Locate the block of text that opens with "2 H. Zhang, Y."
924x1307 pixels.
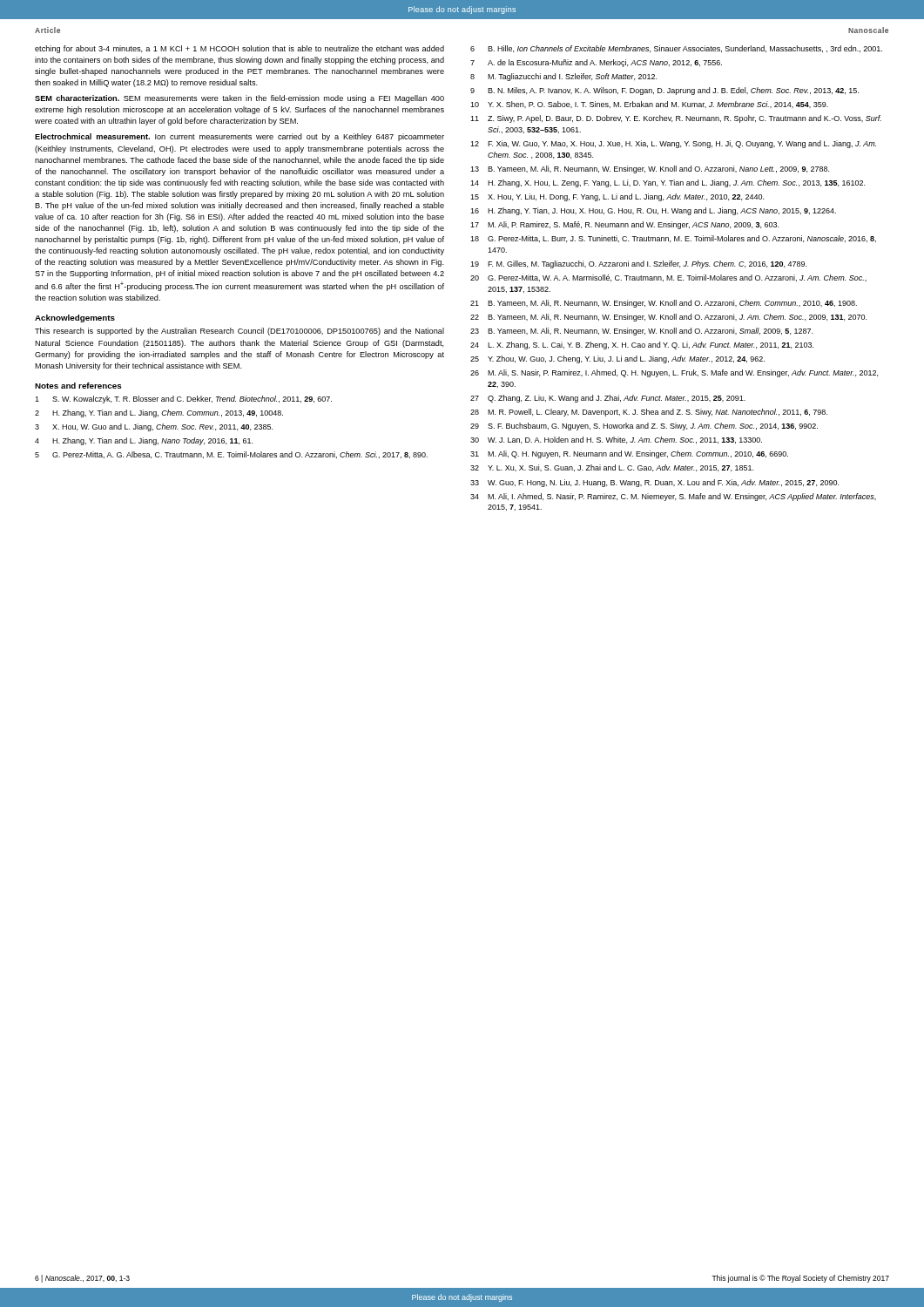tap(240, 413)
